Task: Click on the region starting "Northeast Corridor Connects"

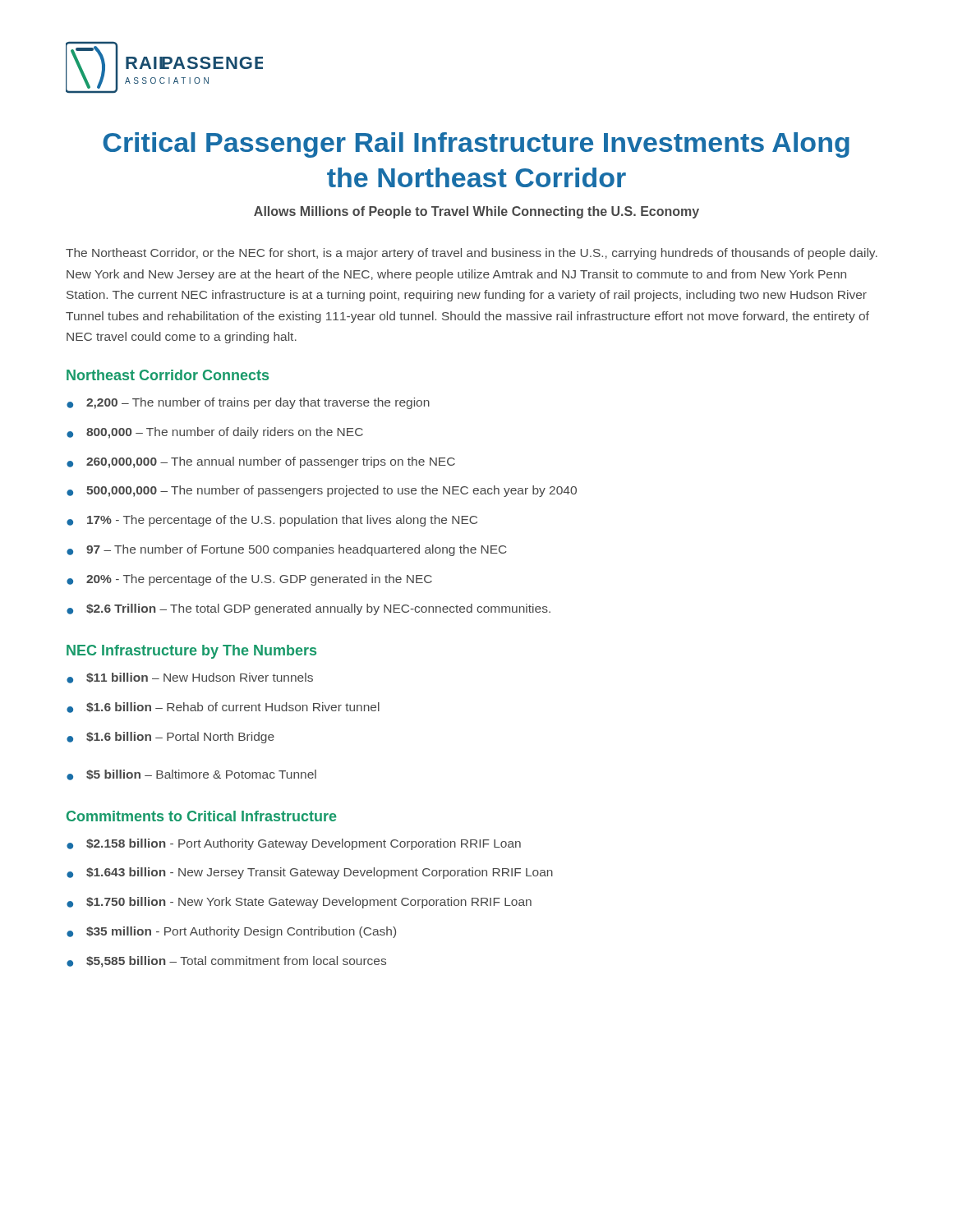Action: point(168,375)
